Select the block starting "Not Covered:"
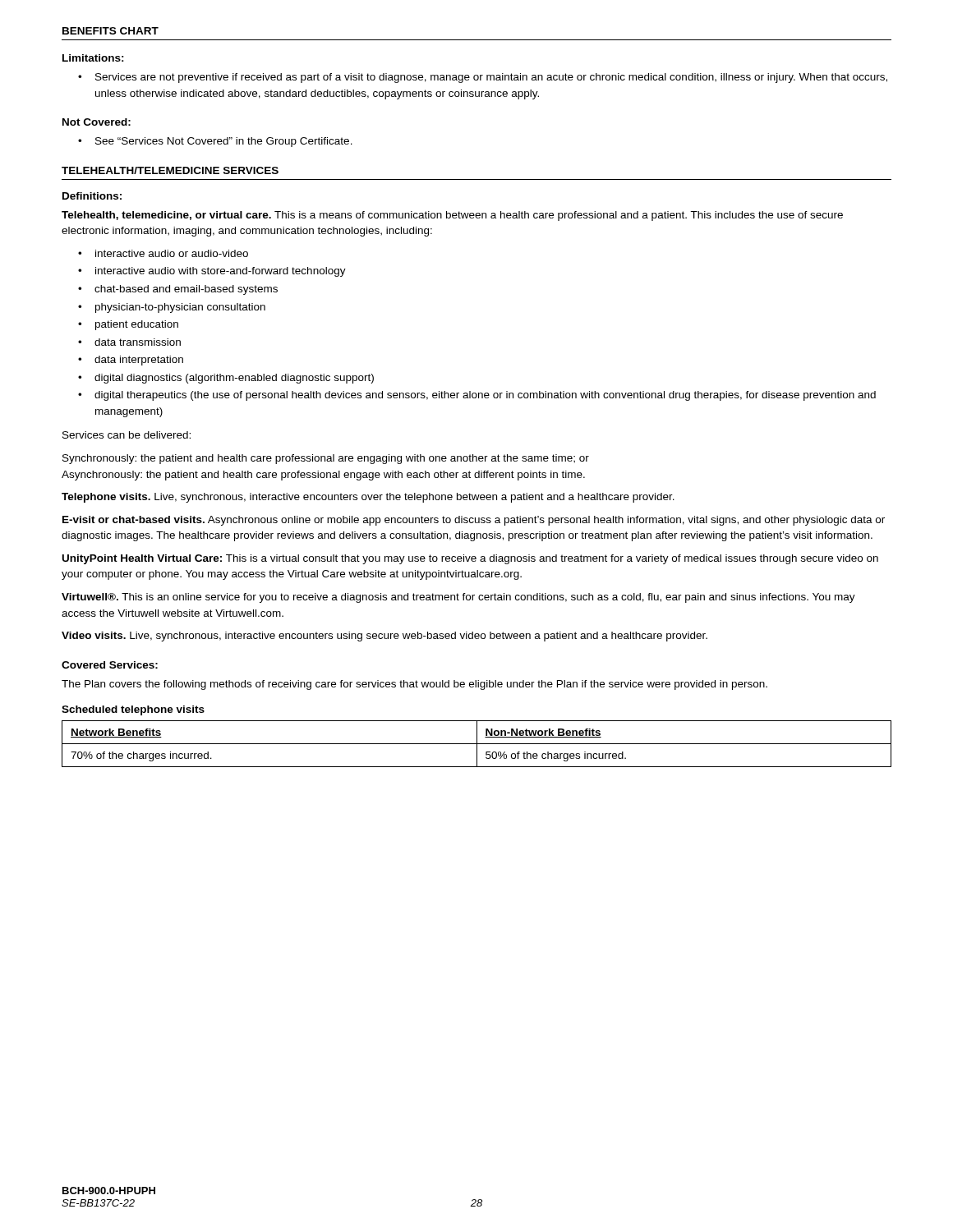Image resolution: width=953 pixels, height=1232 pixels. [96, 122]
